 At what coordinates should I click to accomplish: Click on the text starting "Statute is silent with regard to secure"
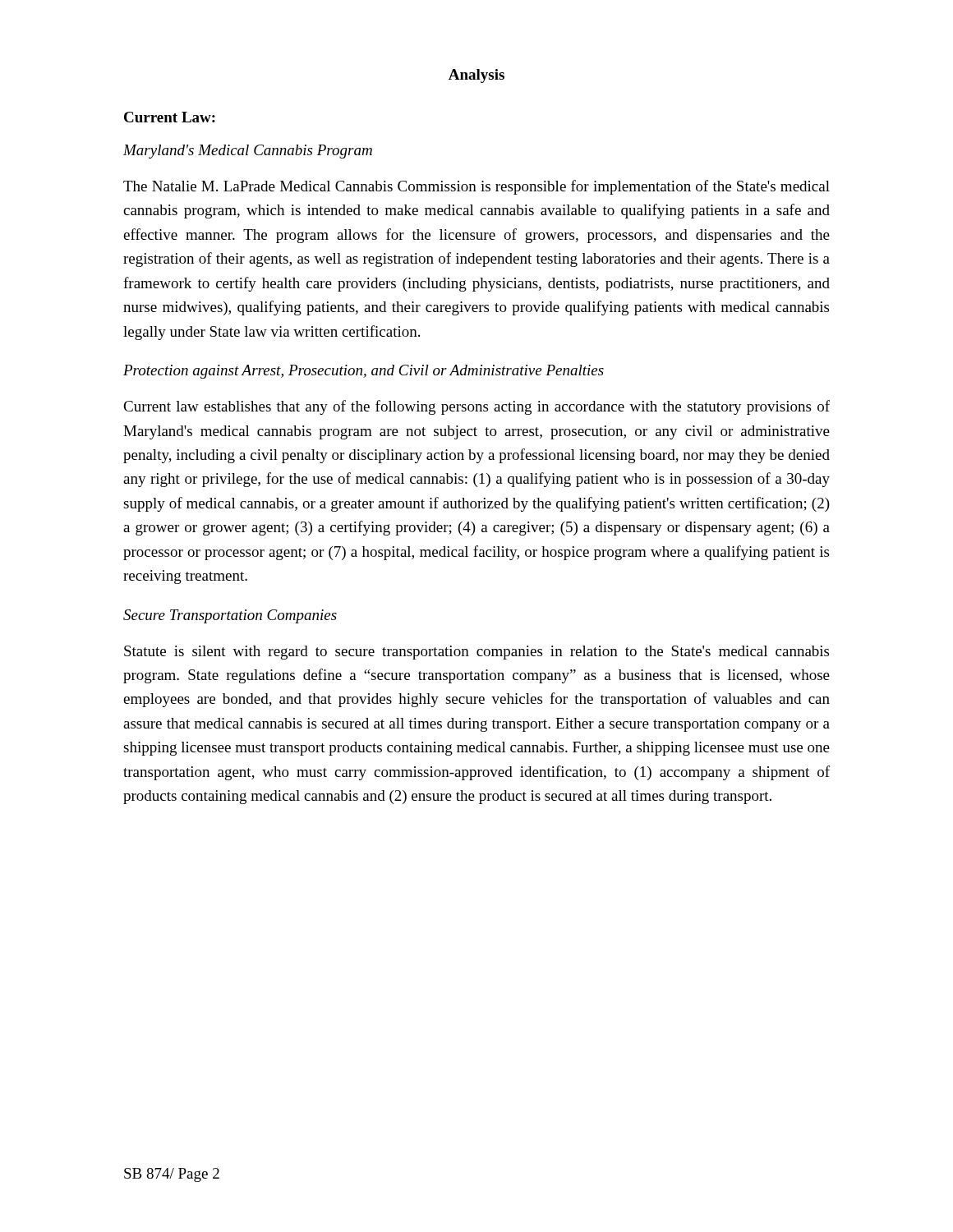[476, 723]
